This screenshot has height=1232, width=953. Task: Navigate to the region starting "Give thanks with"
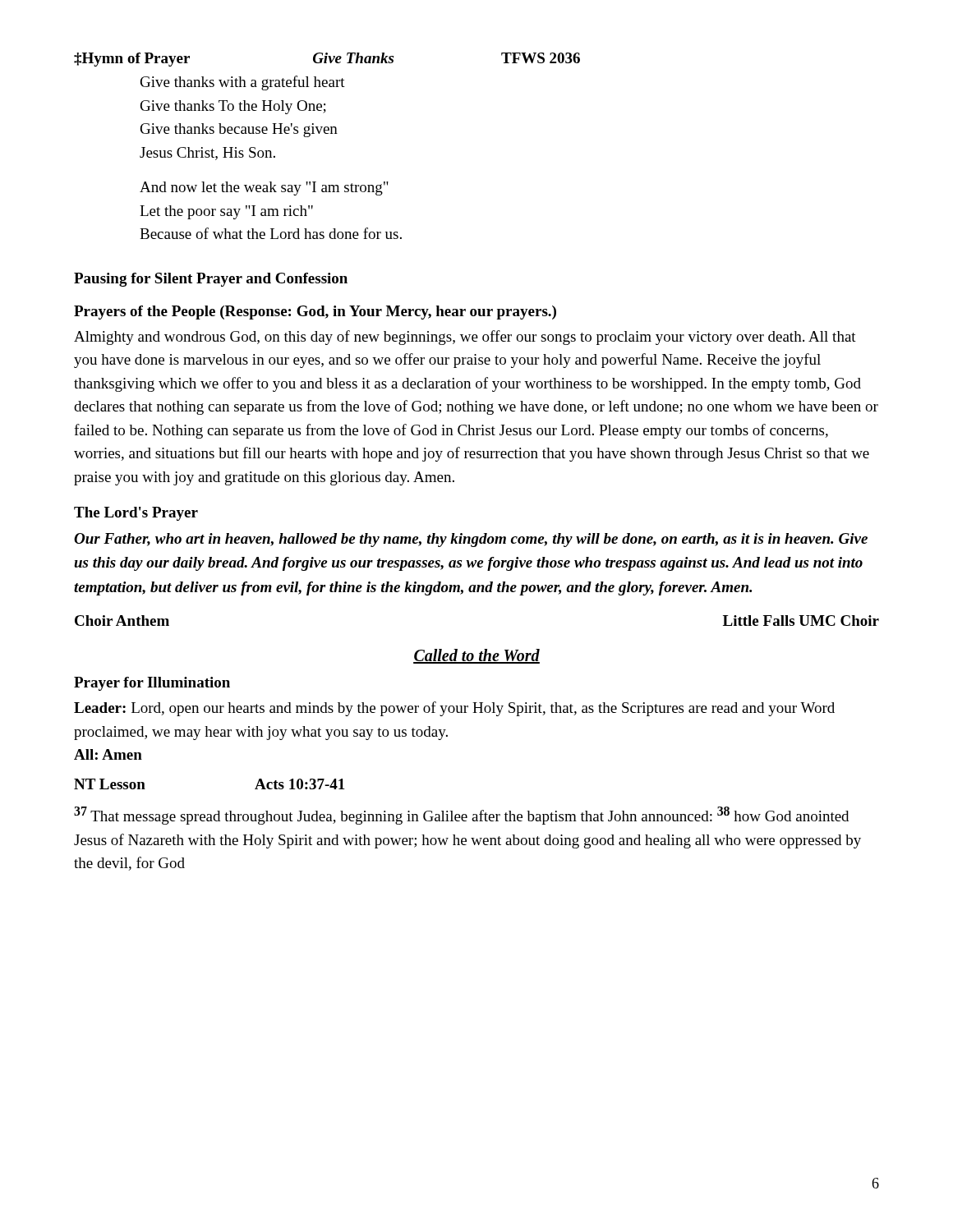(x=243, y=83)
